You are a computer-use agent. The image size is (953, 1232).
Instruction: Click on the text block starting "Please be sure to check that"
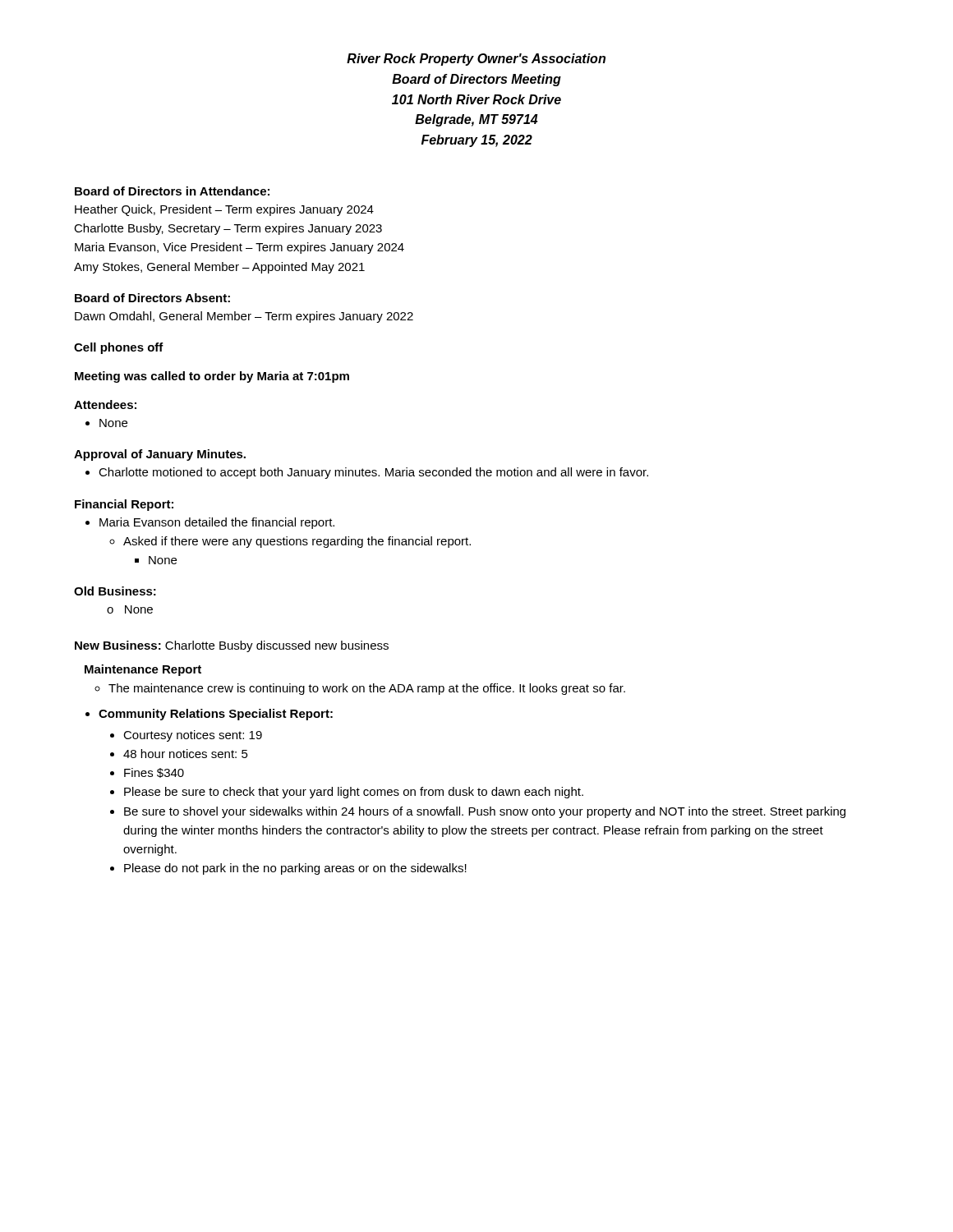pyautogui.click(x=354, y=792)
